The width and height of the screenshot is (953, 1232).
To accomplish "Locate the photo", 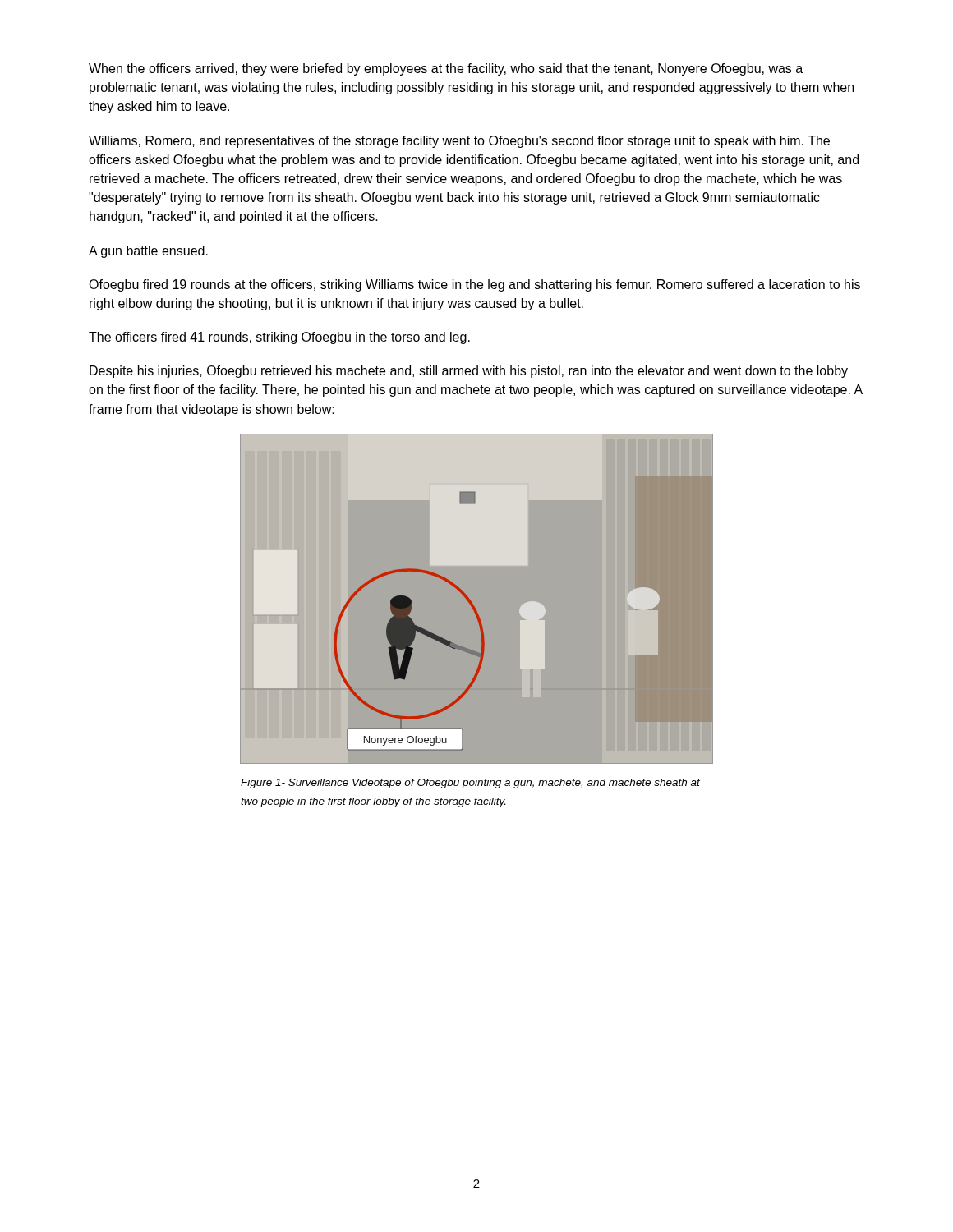I will point(476,599).
